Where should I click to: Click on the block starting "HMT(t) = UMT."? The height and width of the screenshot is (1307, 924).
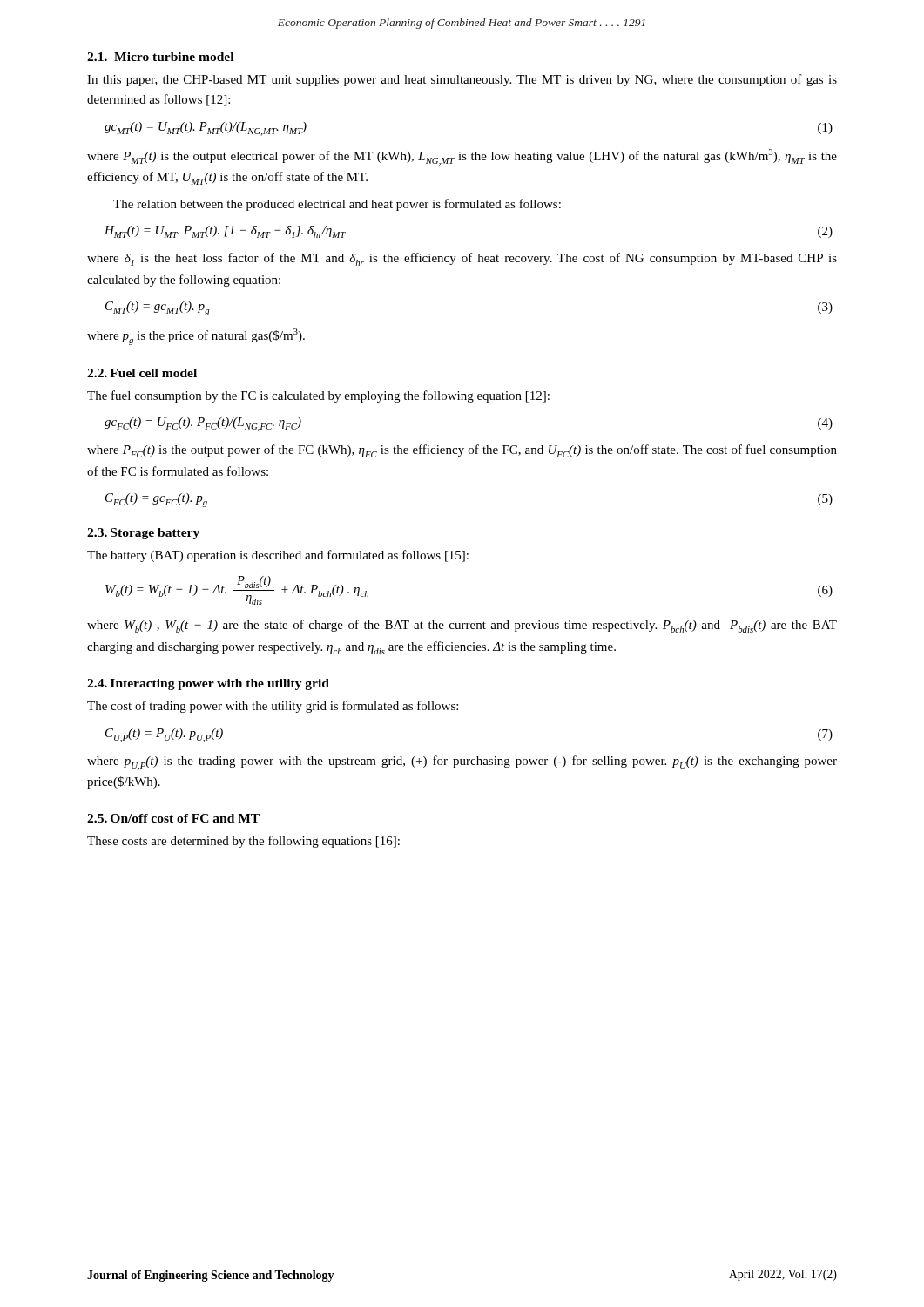coord(231,232)
